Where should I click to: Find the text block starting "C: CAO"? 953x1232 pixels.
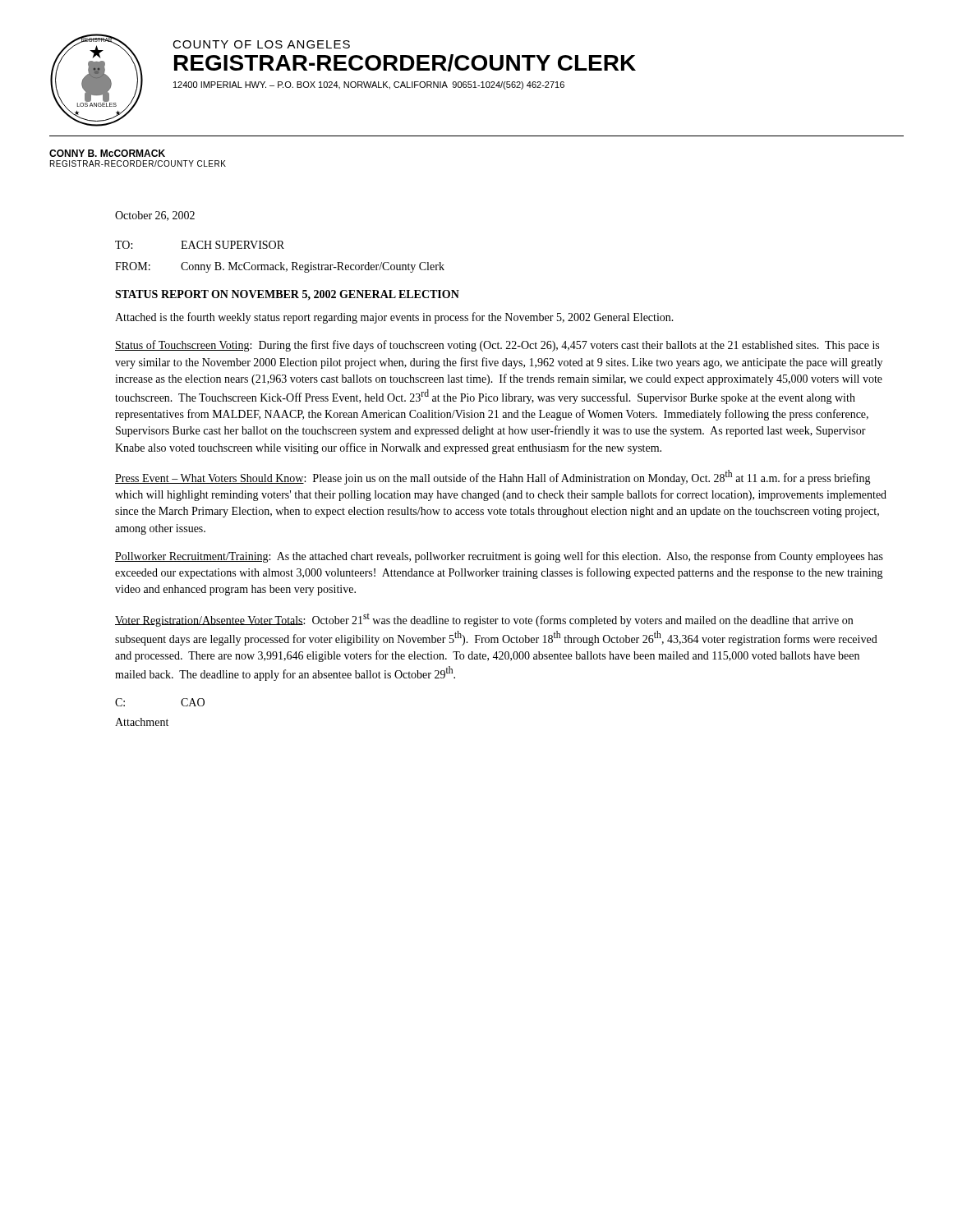[116, 702]
